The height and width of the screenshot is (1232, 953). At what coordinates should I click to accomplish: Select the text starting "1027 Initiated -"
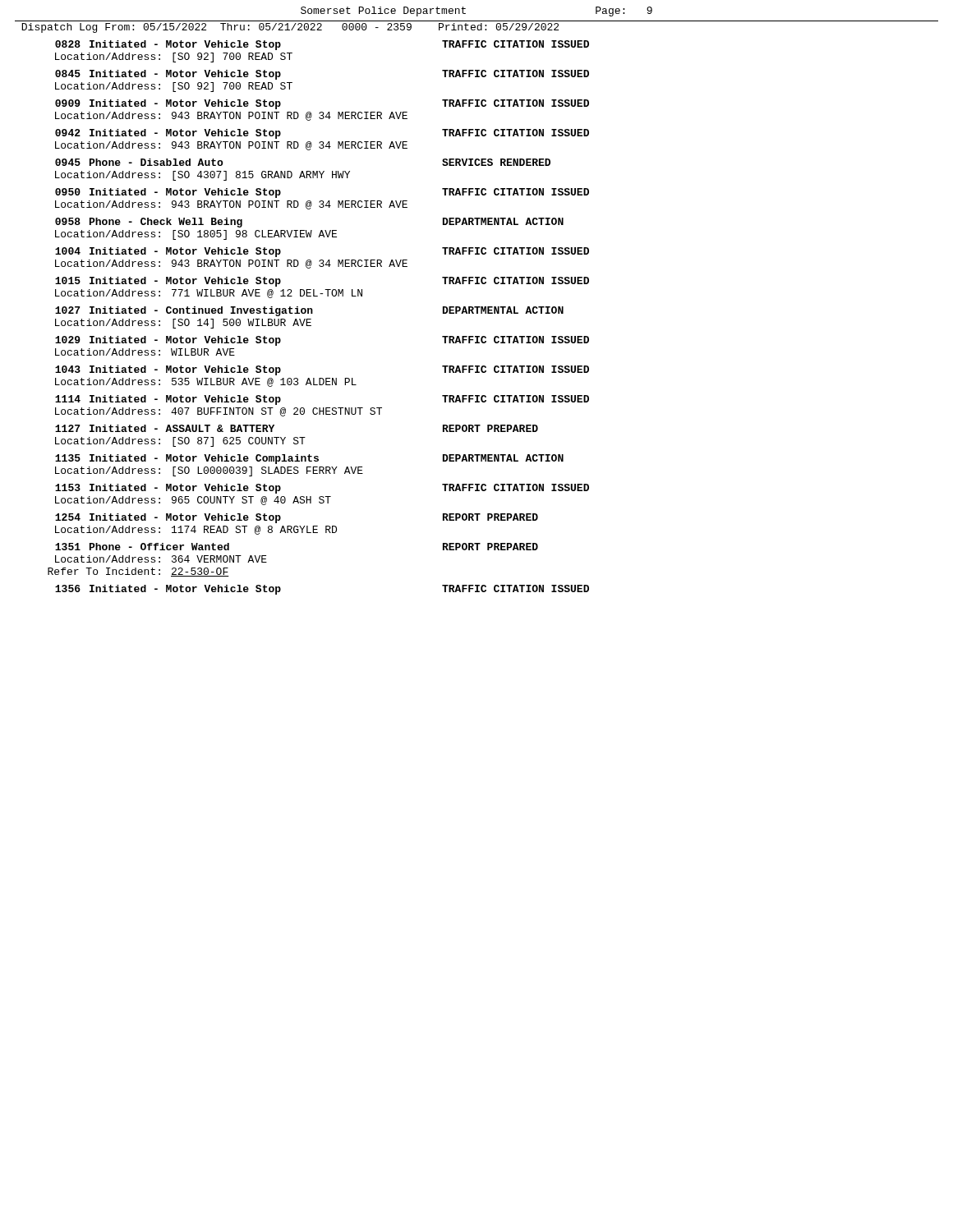(476, 317)
